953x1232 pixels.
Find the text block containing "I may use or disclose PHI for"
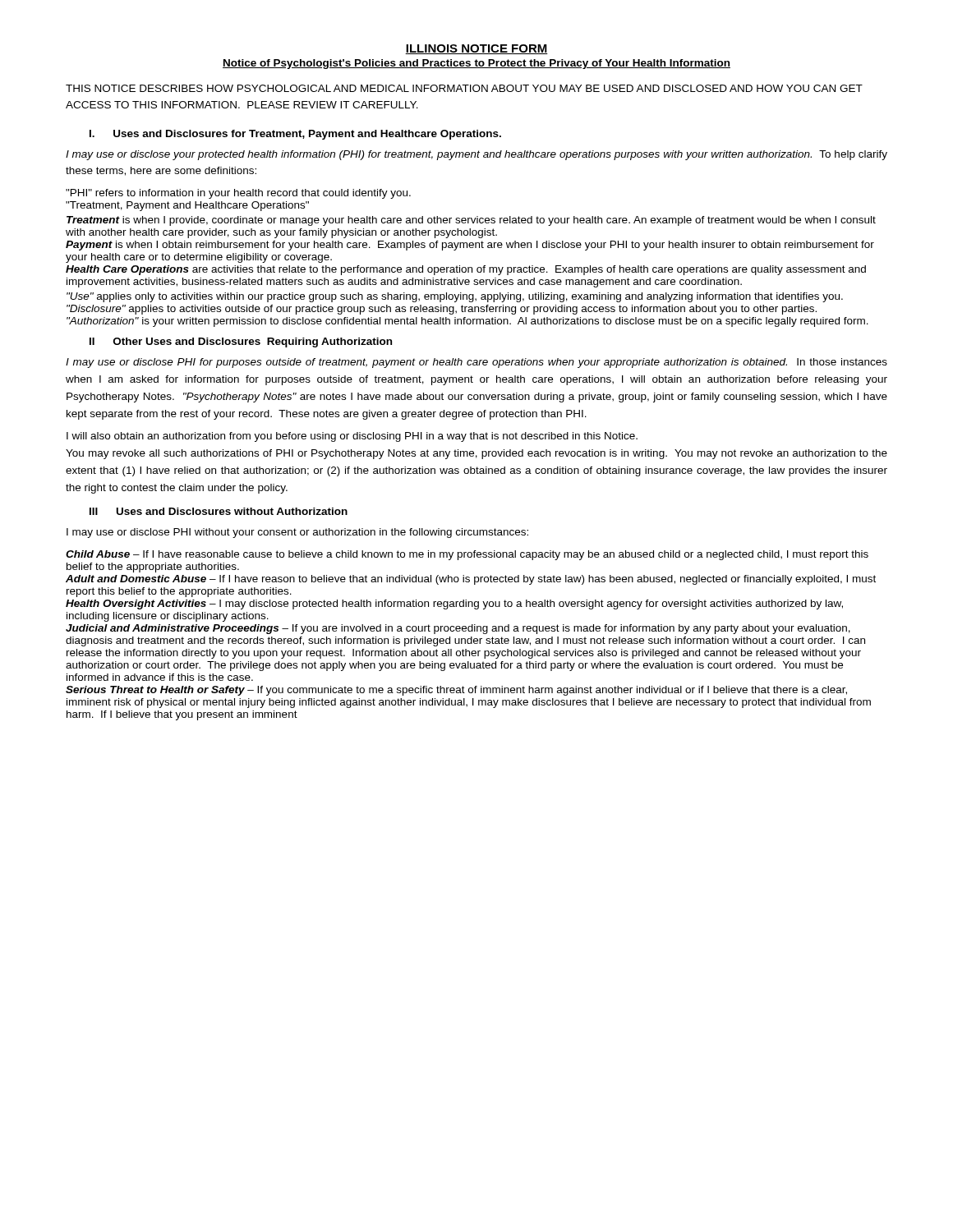[x=476, y=388]
